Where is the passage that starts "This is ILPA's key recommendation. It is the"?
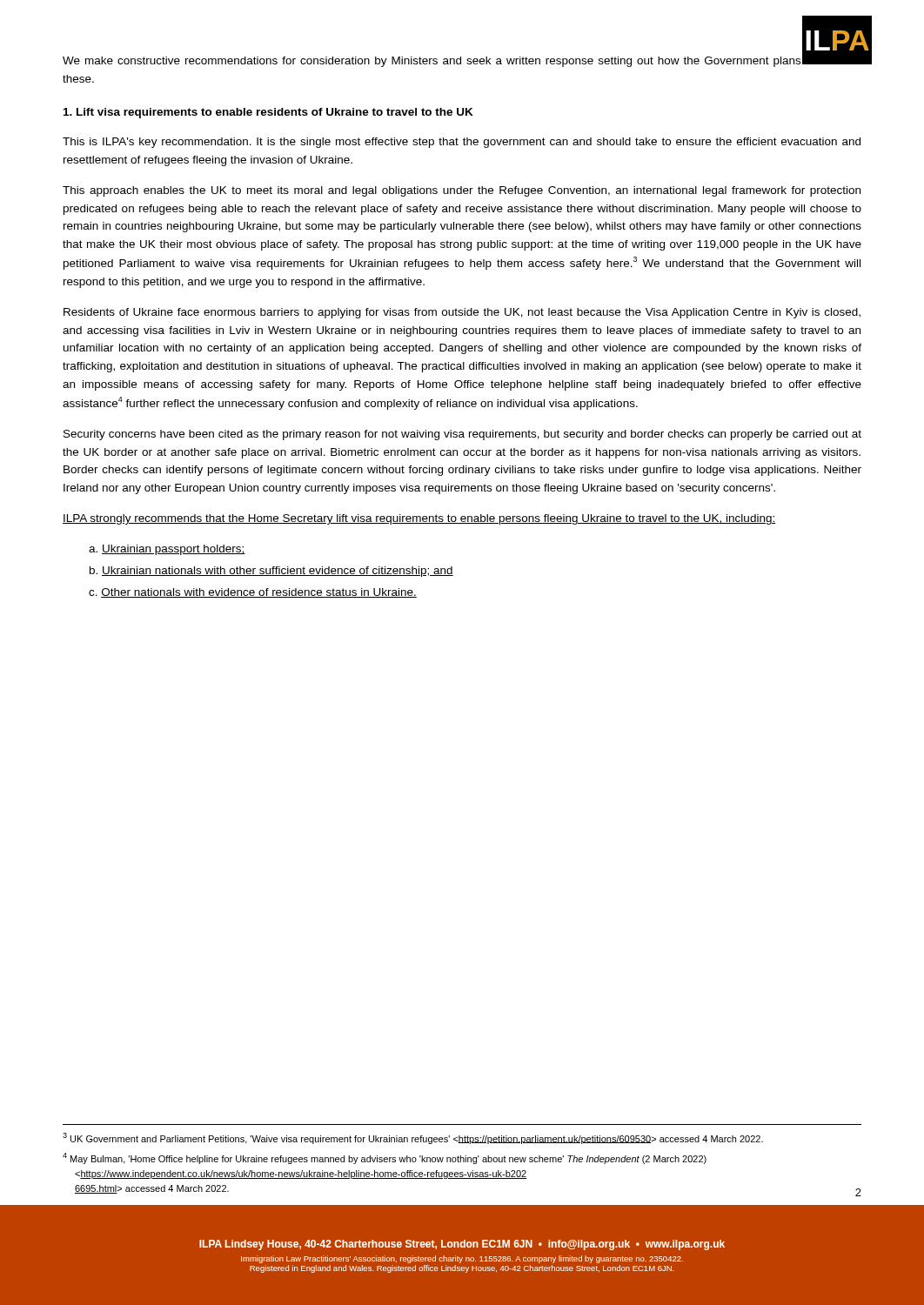The height and width of the screenshot is (1305, 924). pyautogui.click(x=462, y=151)
